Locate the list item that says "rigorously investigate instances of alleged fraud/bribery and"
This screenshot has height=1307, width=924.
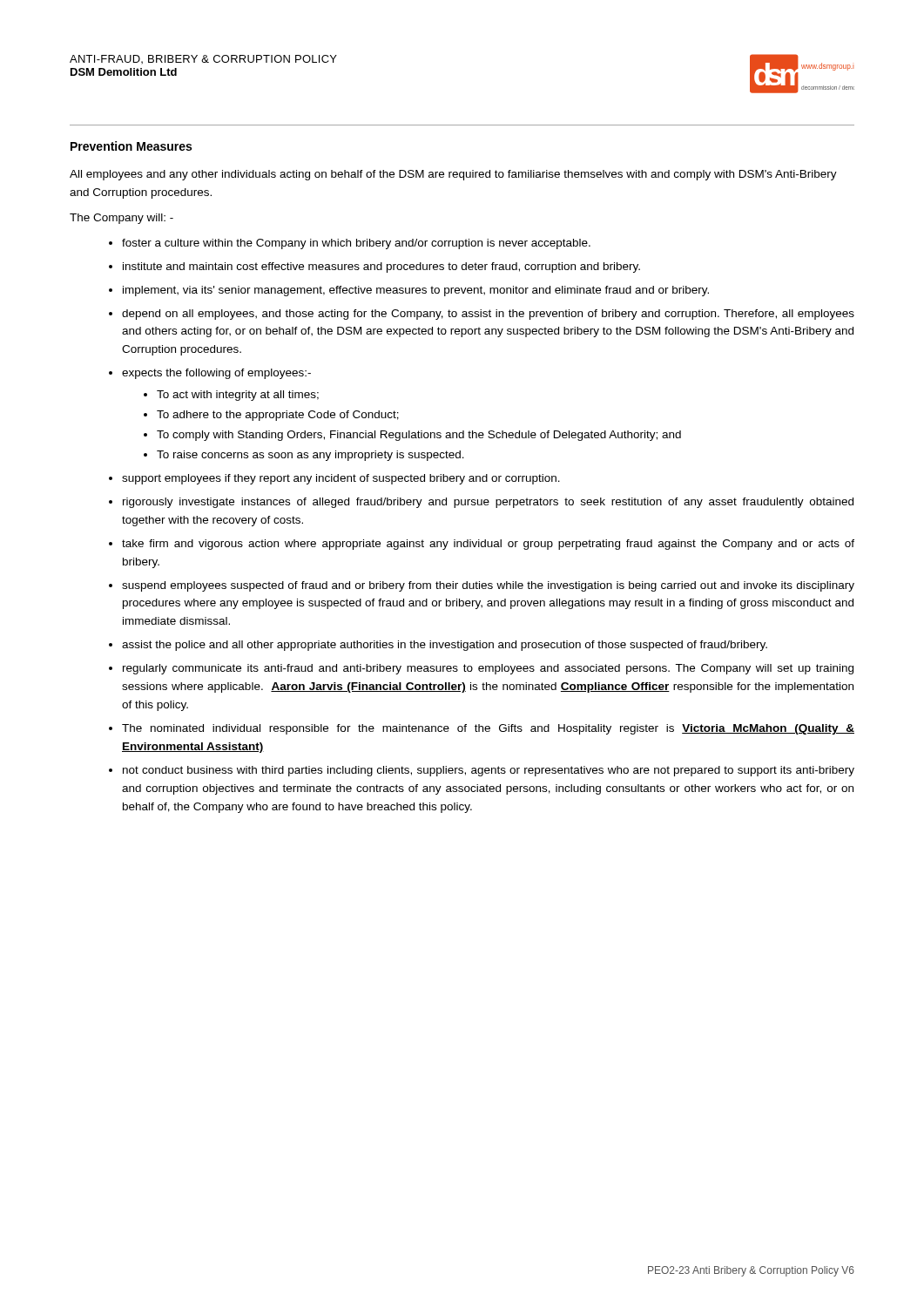pos(488,510)
